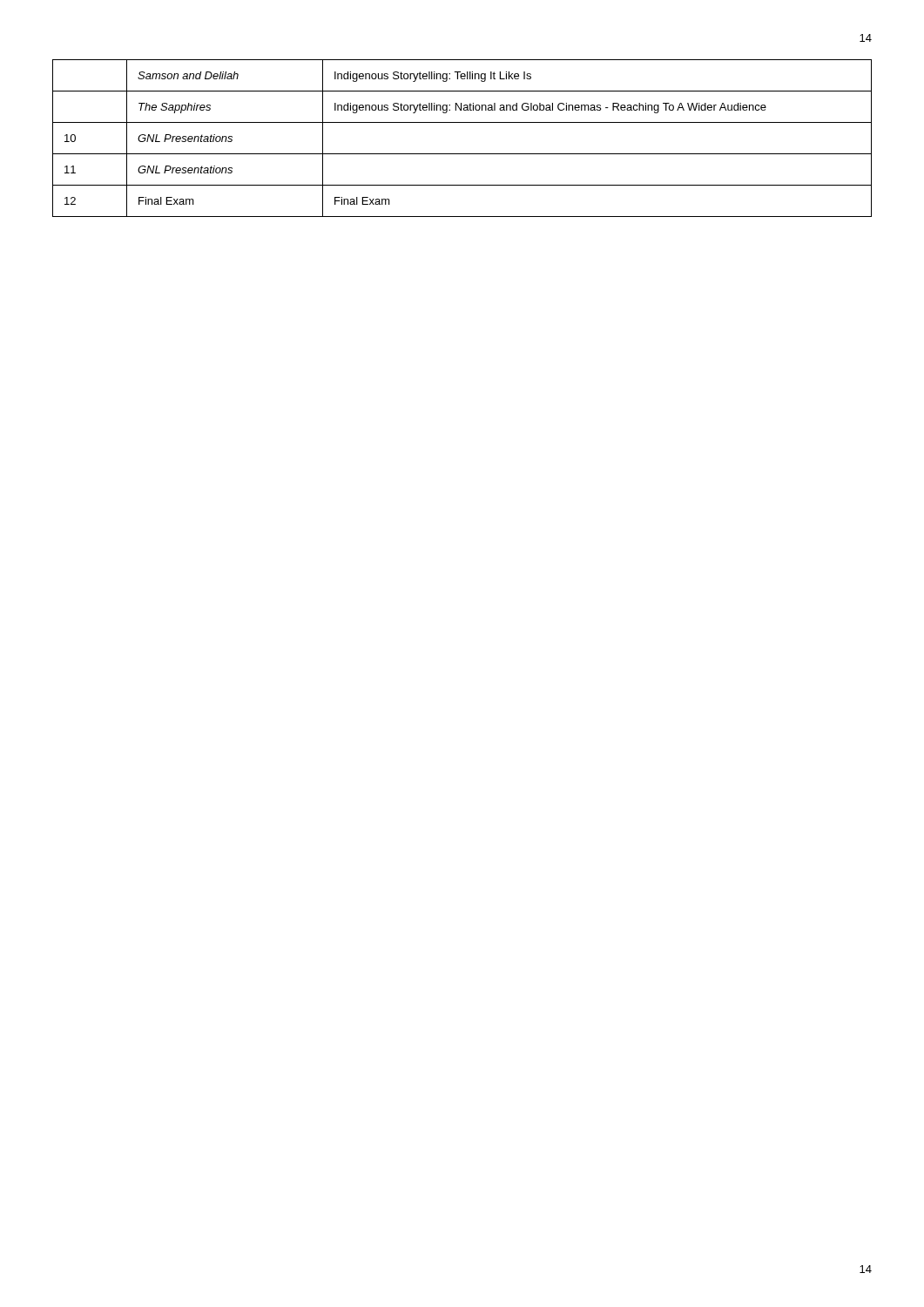Select a table
The height and width of the screenshot is (1307, 924).
[x=462, y=138]
